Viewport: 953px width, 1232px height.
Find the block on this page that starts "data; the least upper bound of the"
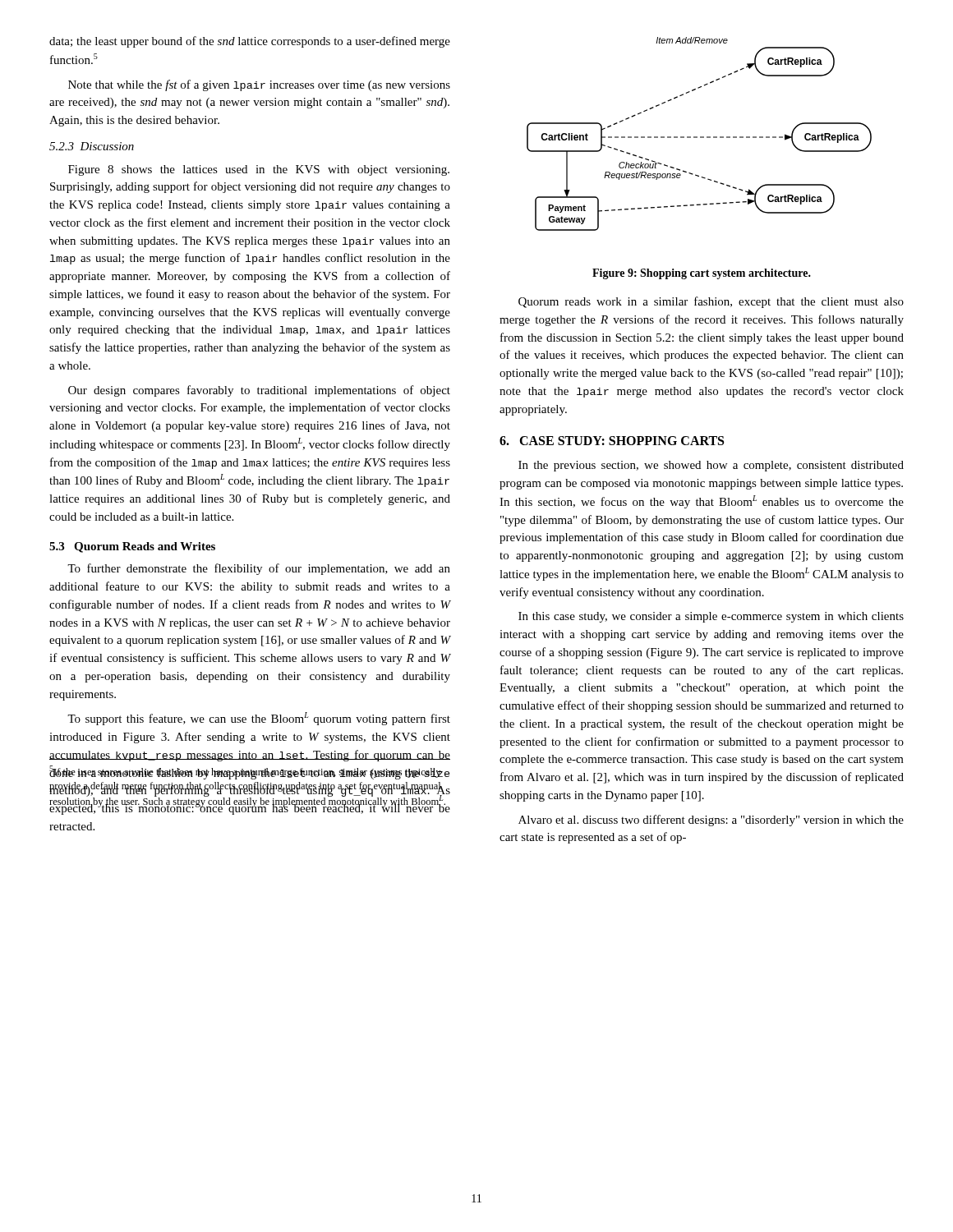[x=250, y=51]
